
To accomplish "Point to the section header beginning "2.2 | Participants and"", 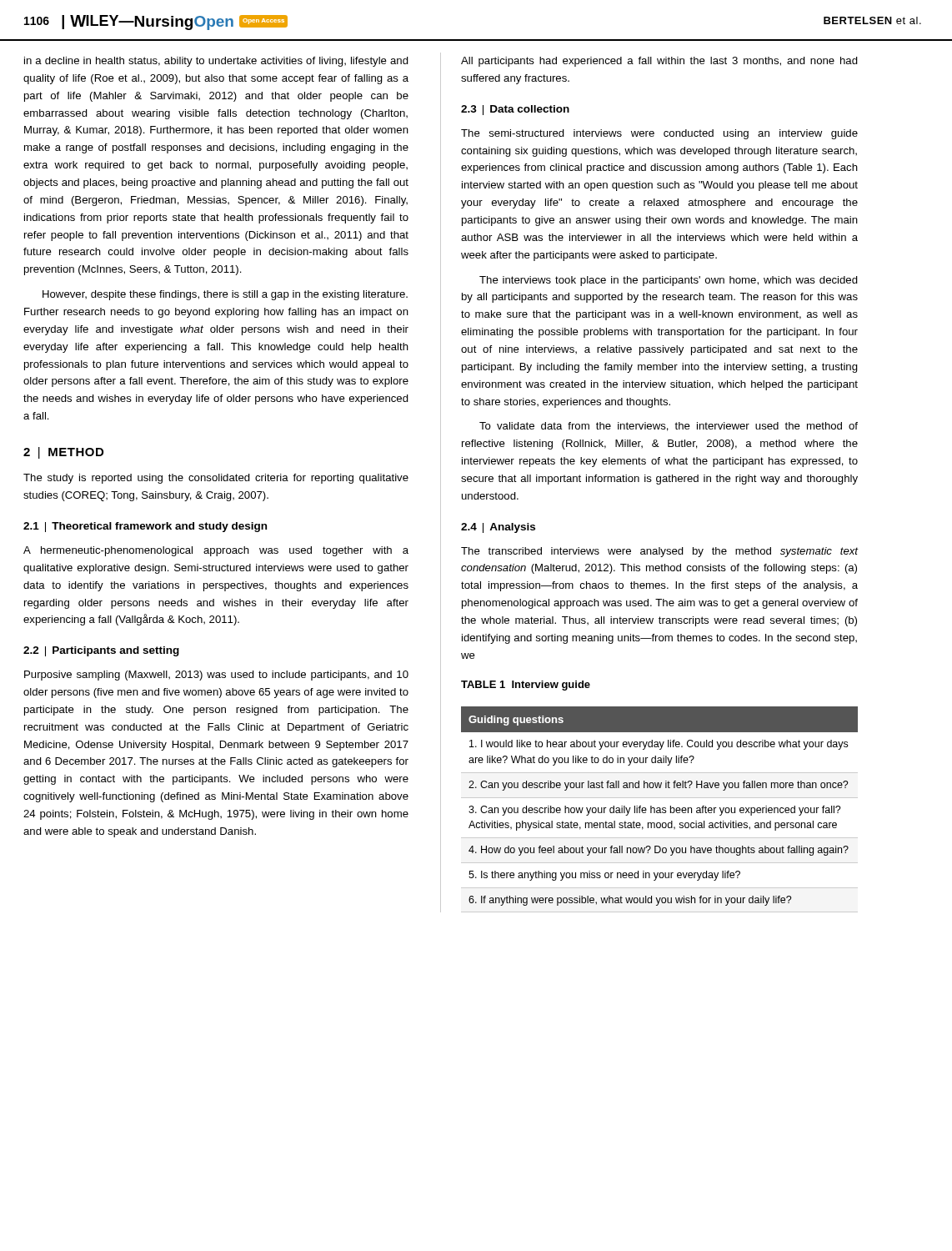I will point(101,651).
